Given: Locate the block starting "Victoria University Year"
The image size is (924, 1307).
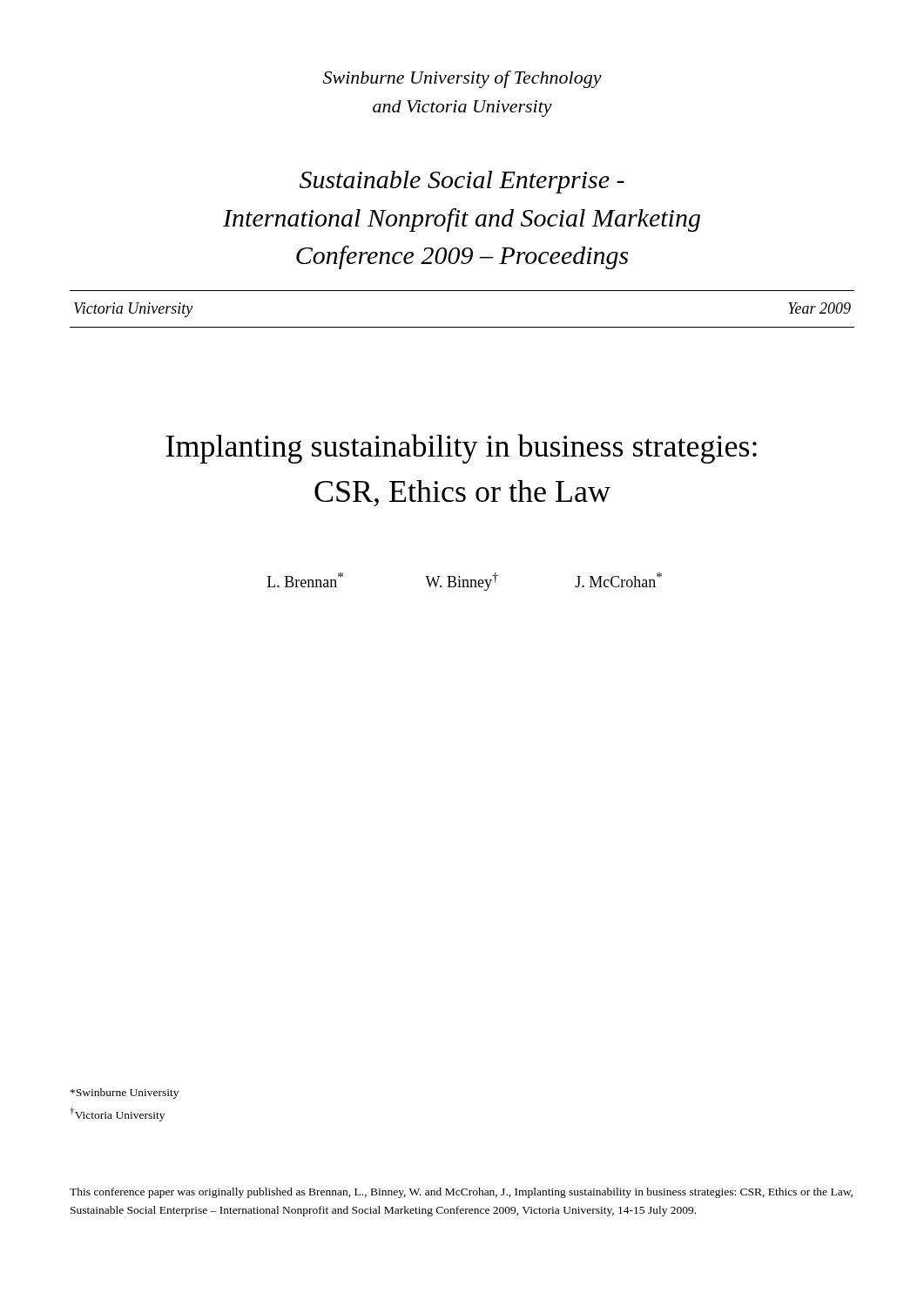Looking at the screenshot, I should pos(137,310).
